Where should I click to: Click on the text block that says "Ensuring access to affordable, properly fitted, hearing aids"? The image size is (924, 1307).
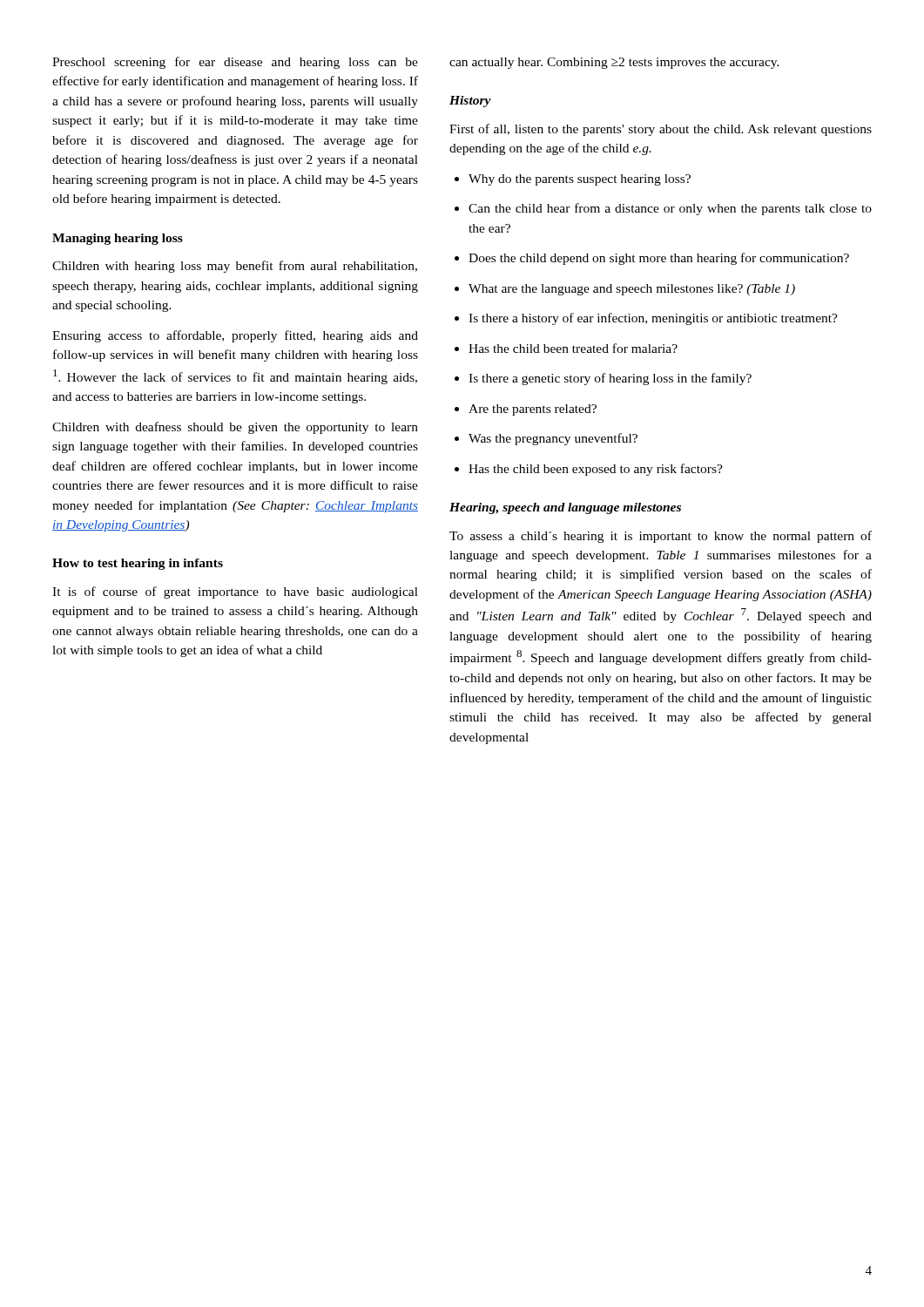[235, 366]
